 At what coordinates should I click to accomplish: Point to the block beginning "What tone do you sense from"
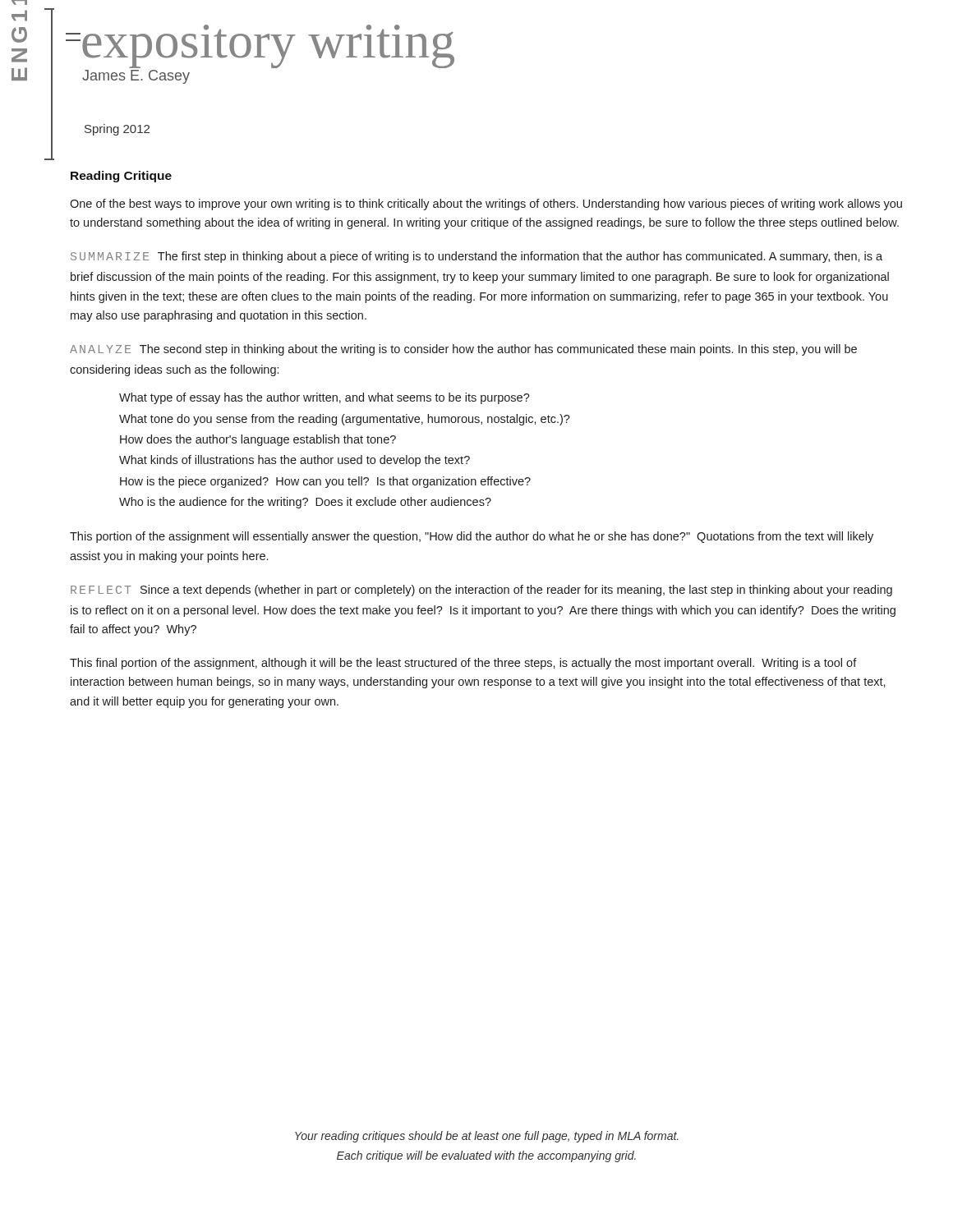coord(345,418)
